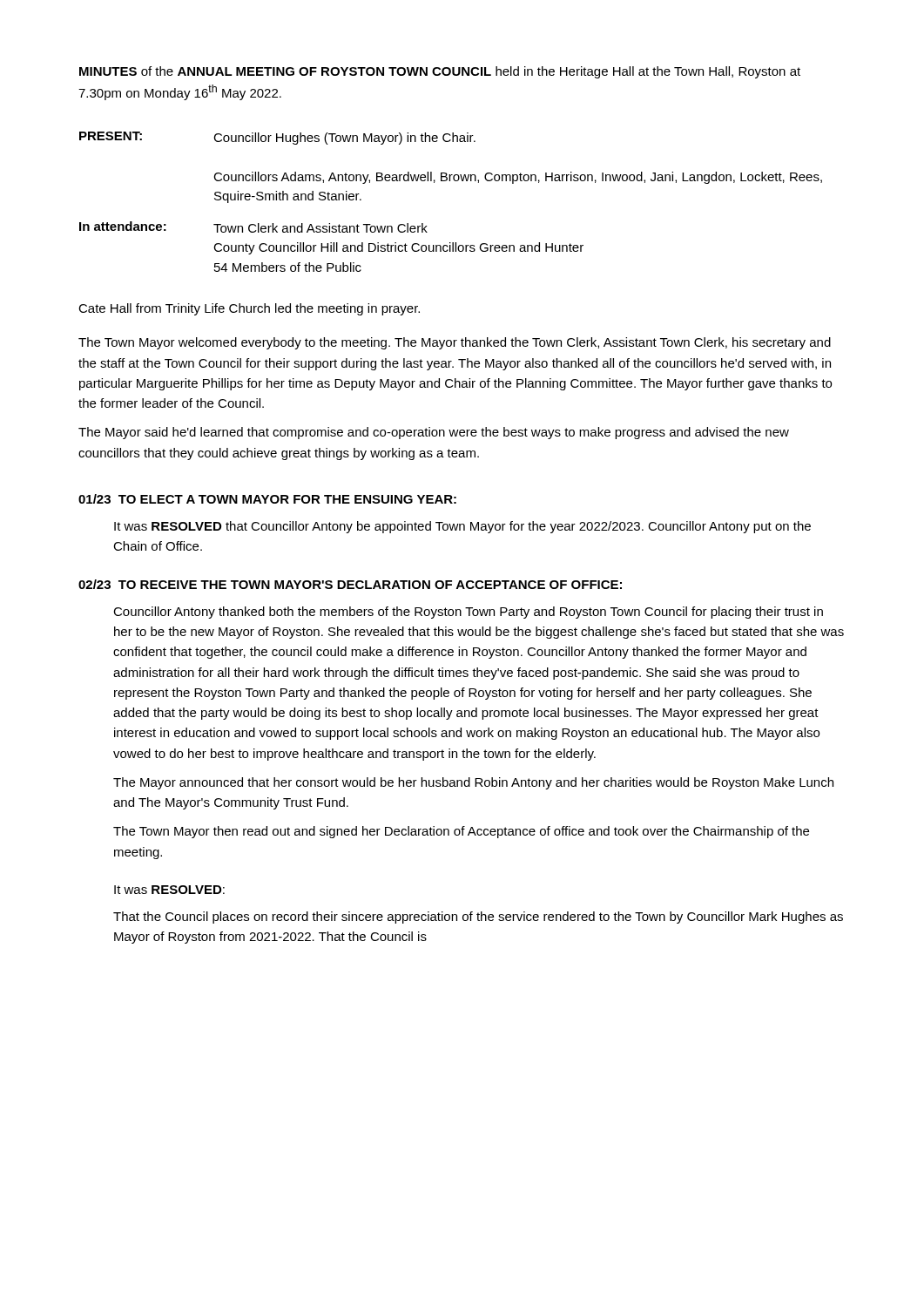Click the section header that begins "01/23 TO ELECT A"
Image resolution: width=924 pixels, height=1307 pixels.
tap(268, 499)
